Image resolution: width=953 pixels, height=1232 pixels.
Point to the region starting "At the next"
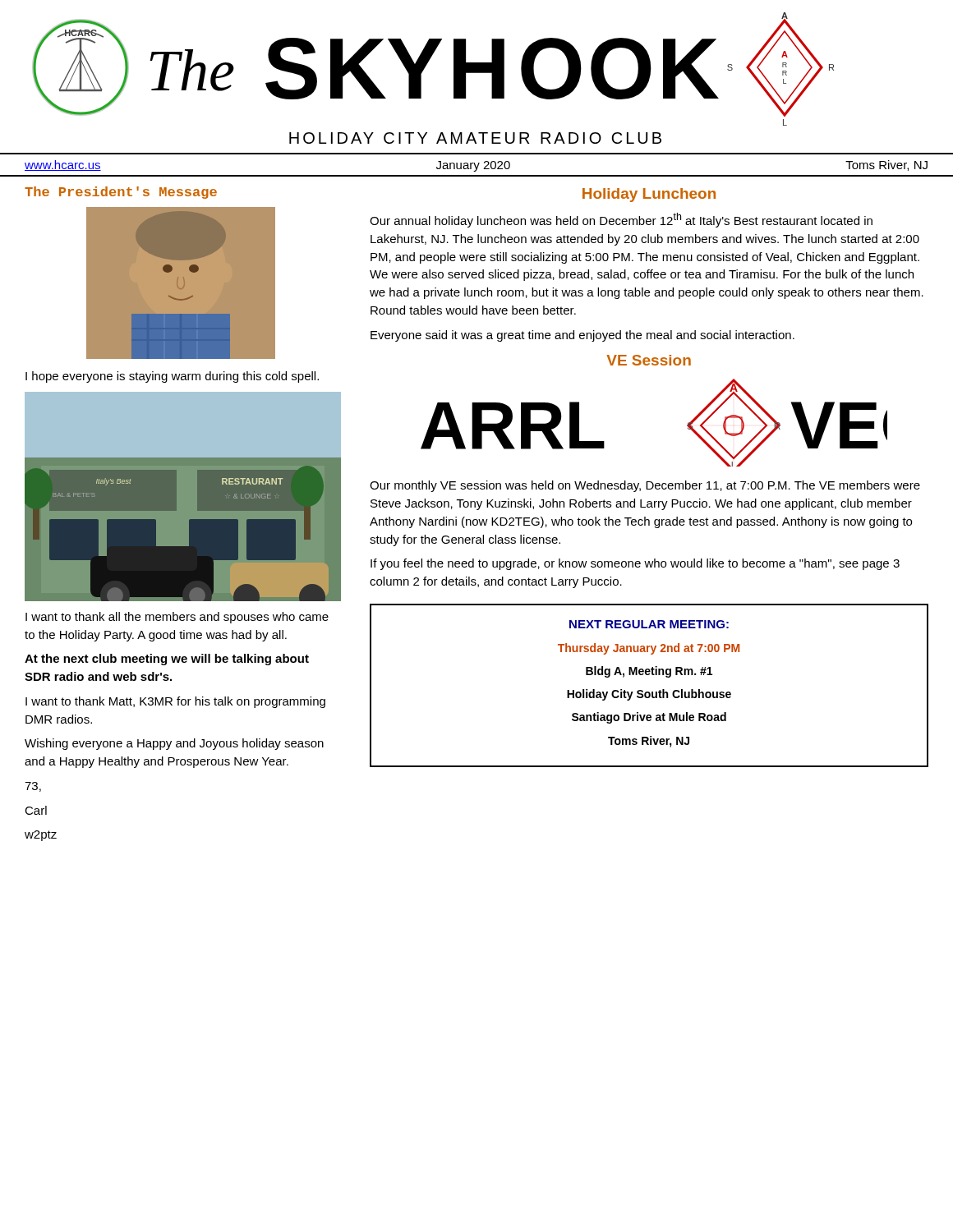tap(181, 668)
